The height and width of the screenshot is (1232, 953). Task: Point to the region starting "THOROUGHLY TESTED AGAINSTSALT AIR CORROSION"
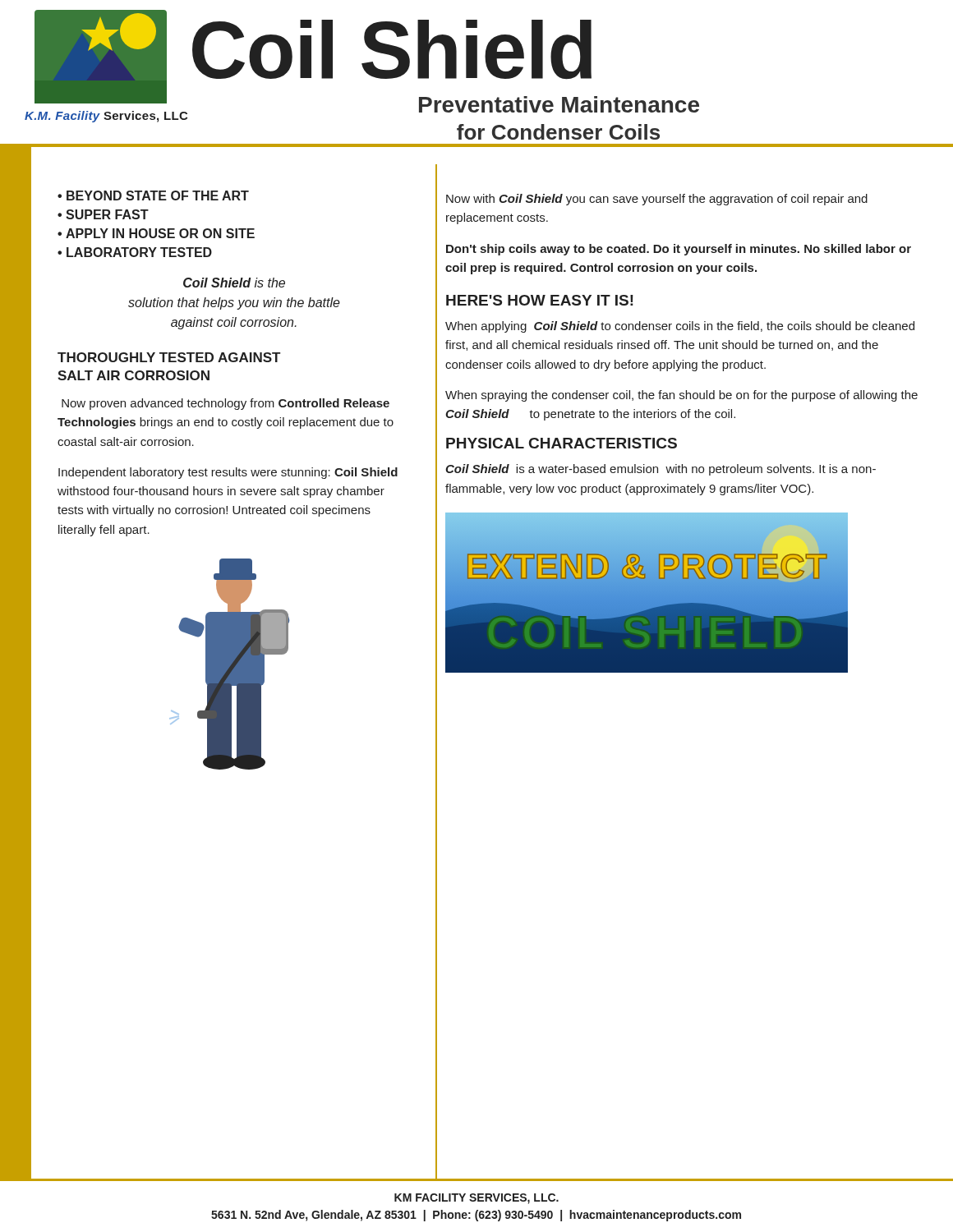click(x=169, y=367)
